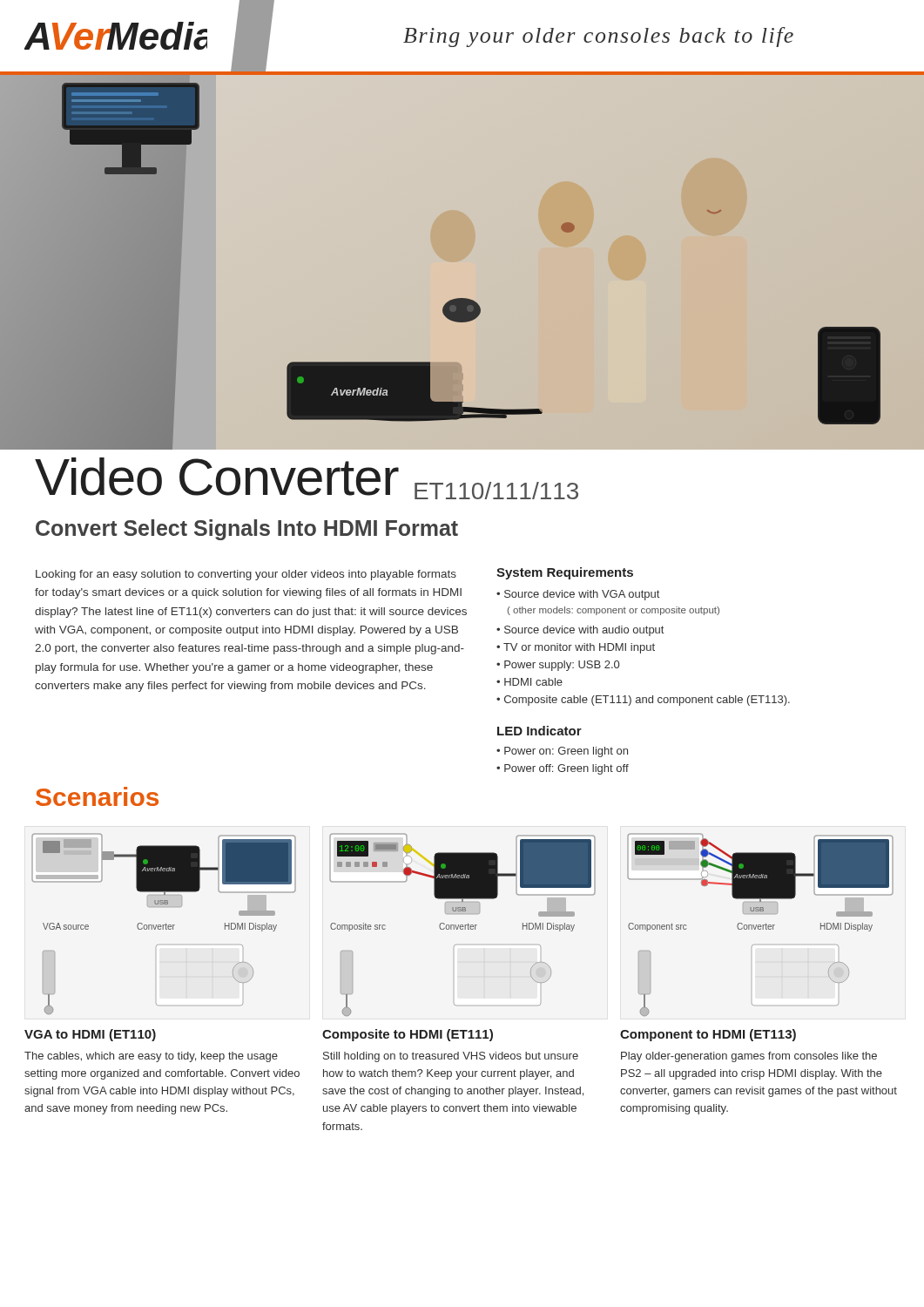Locate the text starting "• Power off: Green light off"
The image size is (924, 1307).
pyautogui.click(x=562, y=768)
